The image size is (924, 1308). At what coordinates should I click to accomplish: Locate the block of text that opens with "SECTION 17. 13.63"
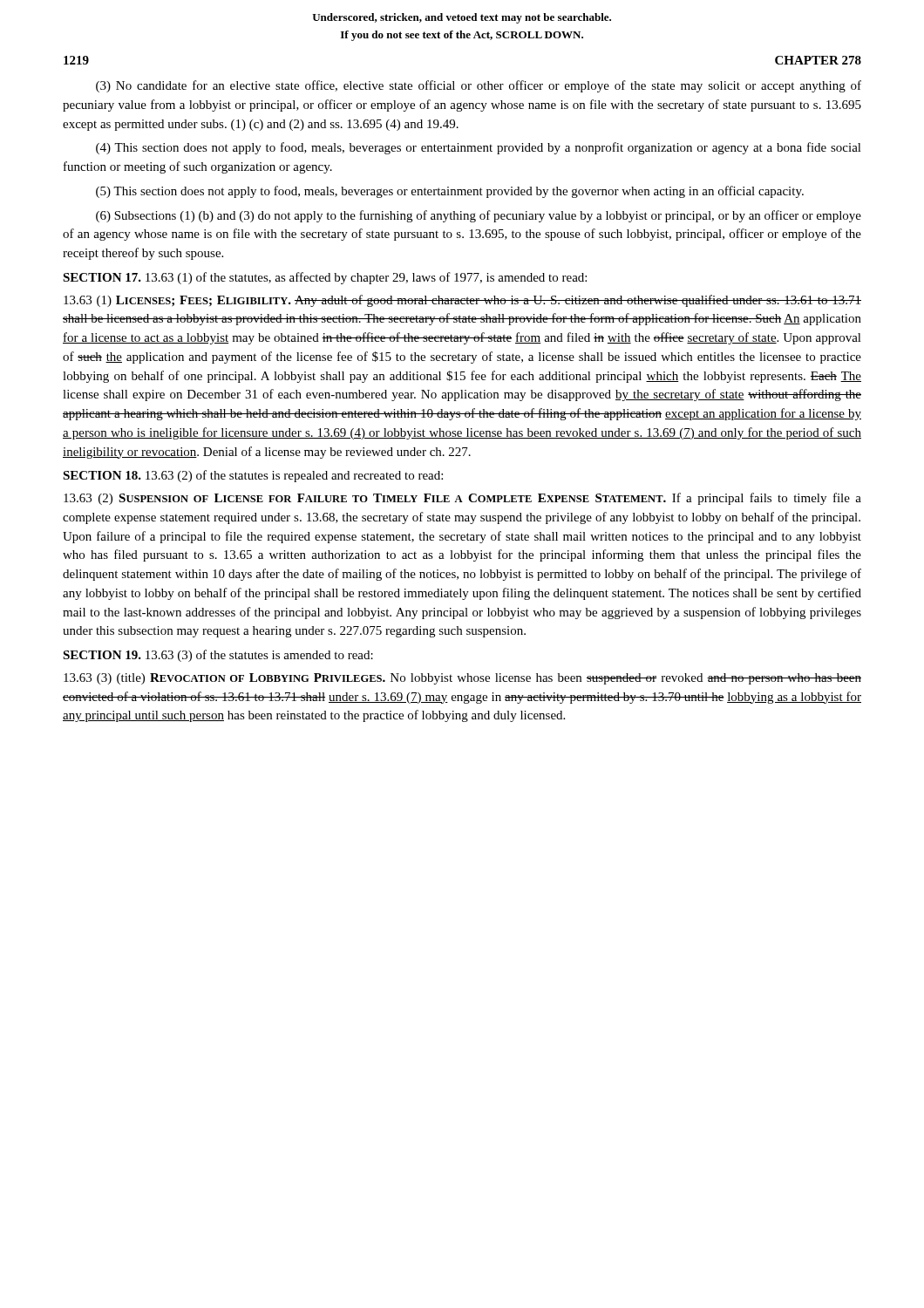point(462,278)
